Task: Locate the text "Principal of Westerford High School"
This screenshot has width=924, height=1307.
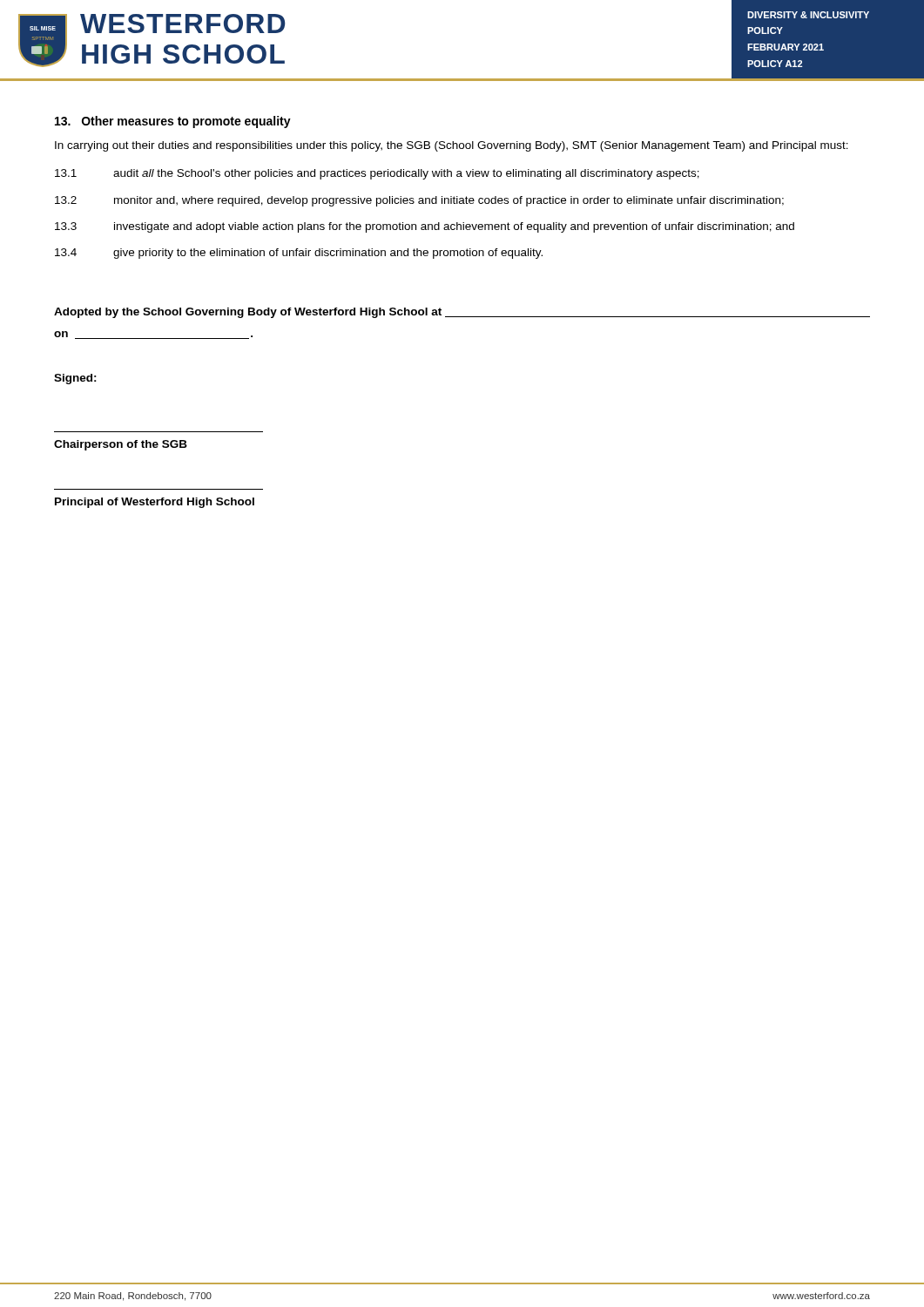Action: 155,503
